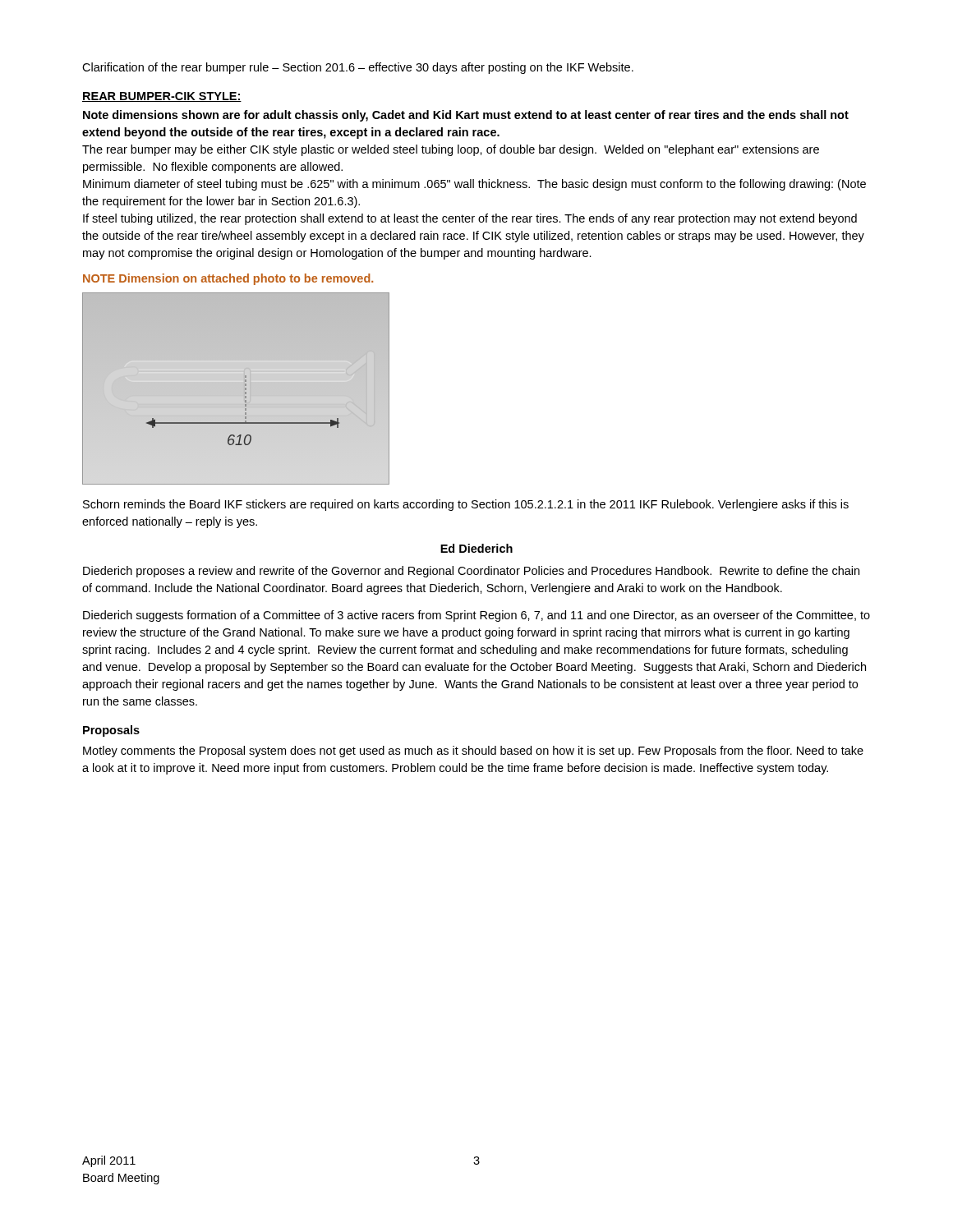953x1232 pixels.
Task: Point to the block beginning "NOTE Dimension on attached photo to be"
Action: coord(228,279)
